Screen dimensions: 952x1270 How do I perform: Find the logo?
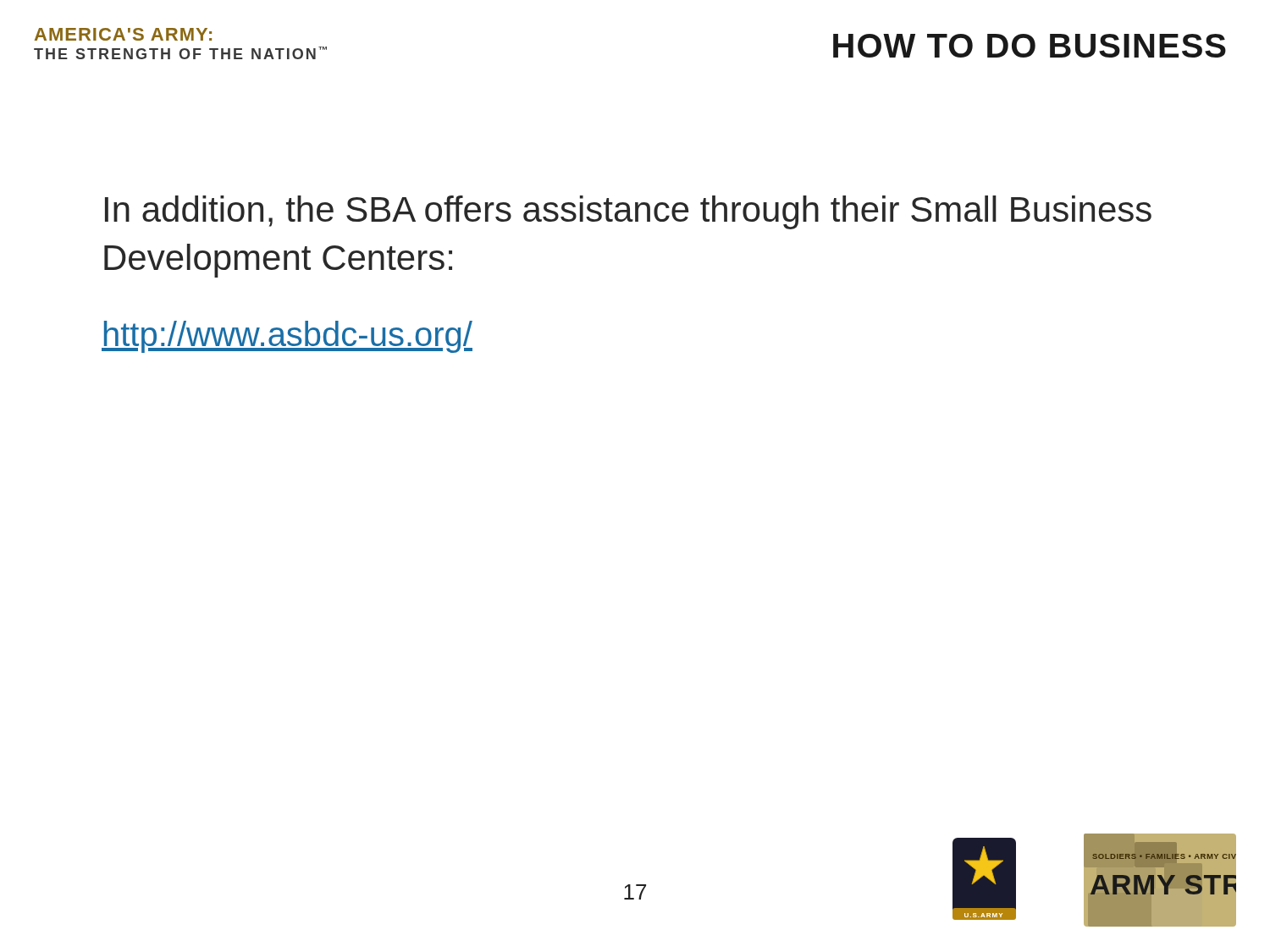coord(1092,880)
